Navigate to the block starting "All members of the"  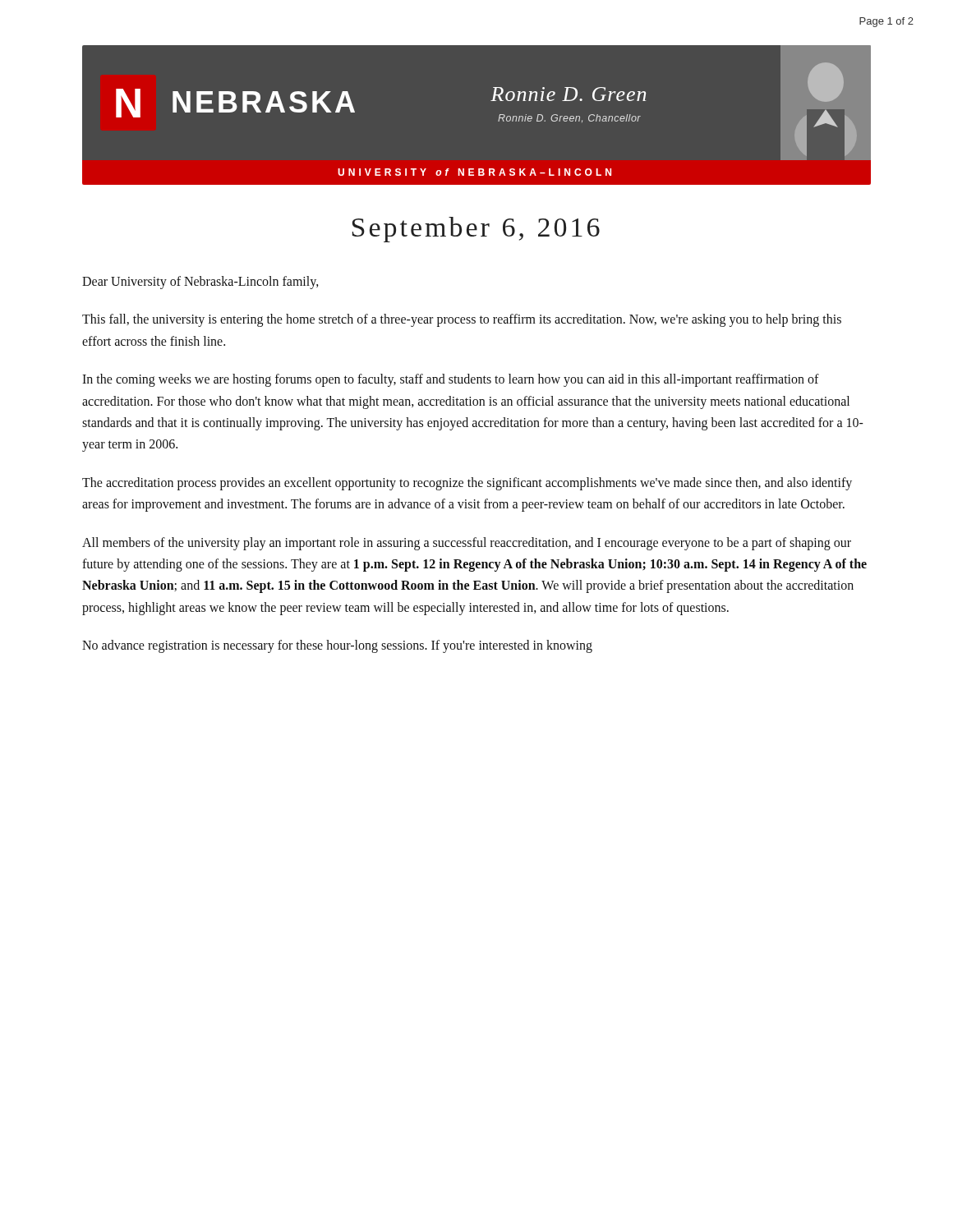point(474,575)
